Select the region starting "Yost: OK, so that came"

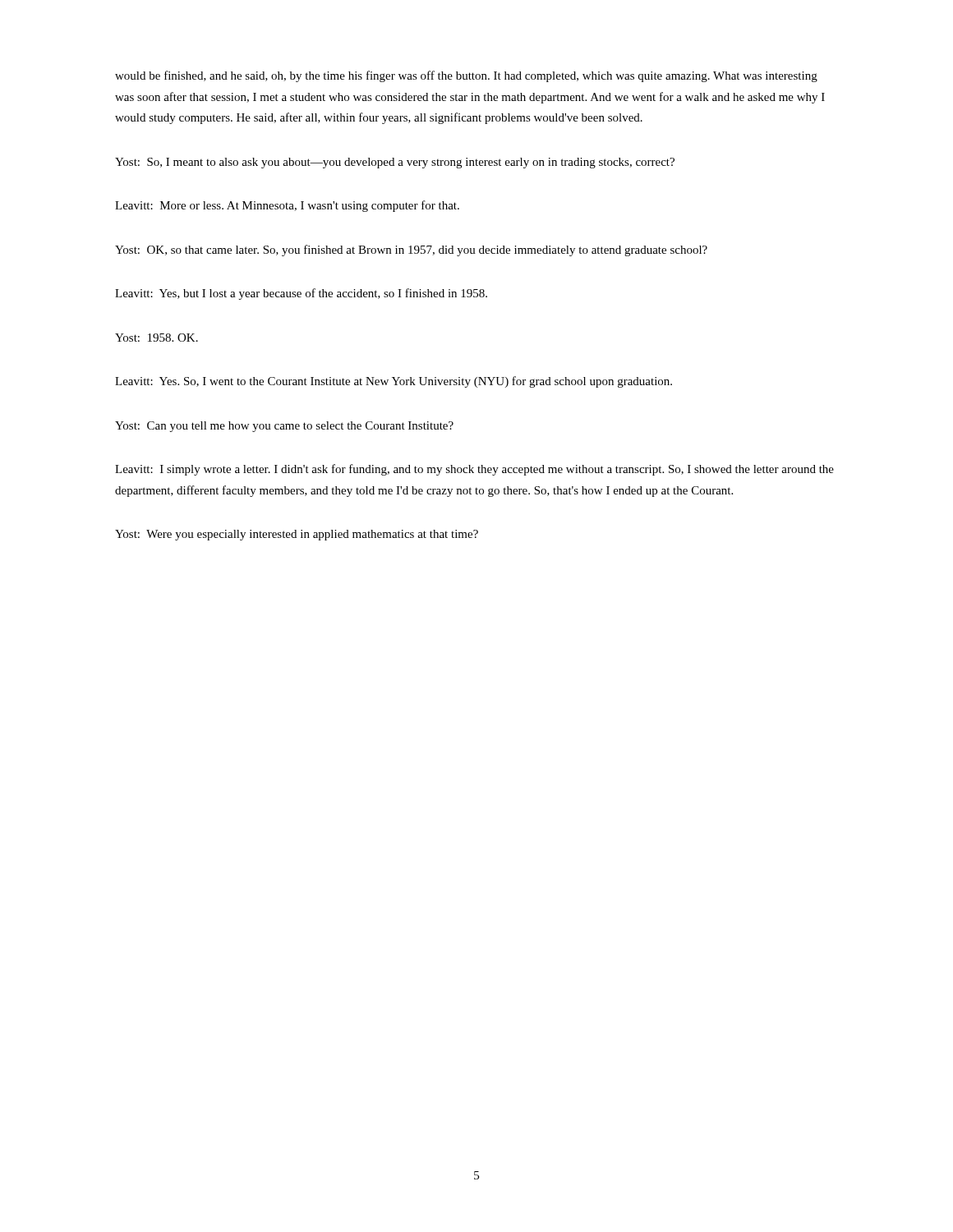tap(411, 249)
